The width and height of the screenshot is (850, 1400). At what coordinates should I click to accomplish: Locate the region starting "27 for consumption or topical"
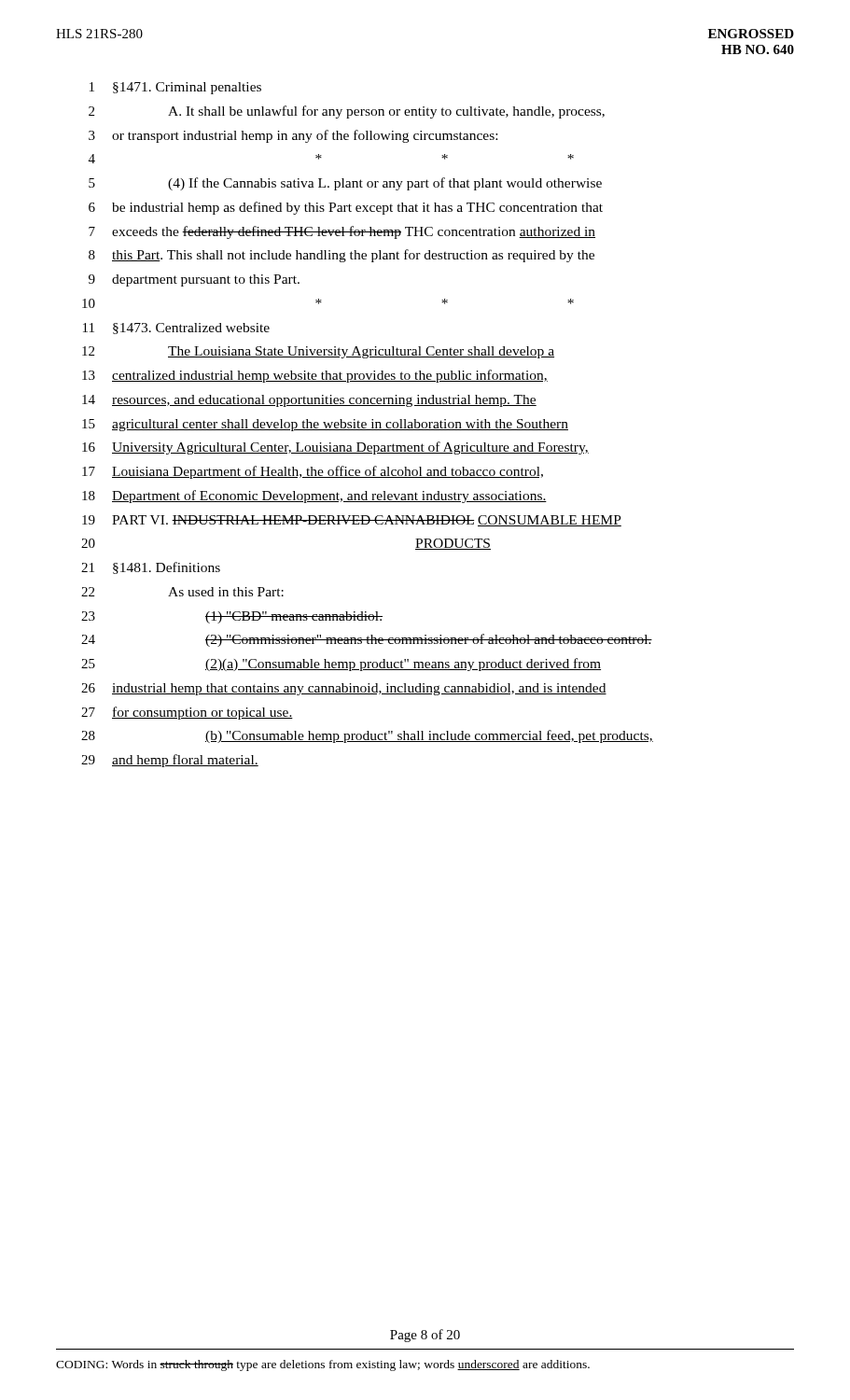[187, 713]
